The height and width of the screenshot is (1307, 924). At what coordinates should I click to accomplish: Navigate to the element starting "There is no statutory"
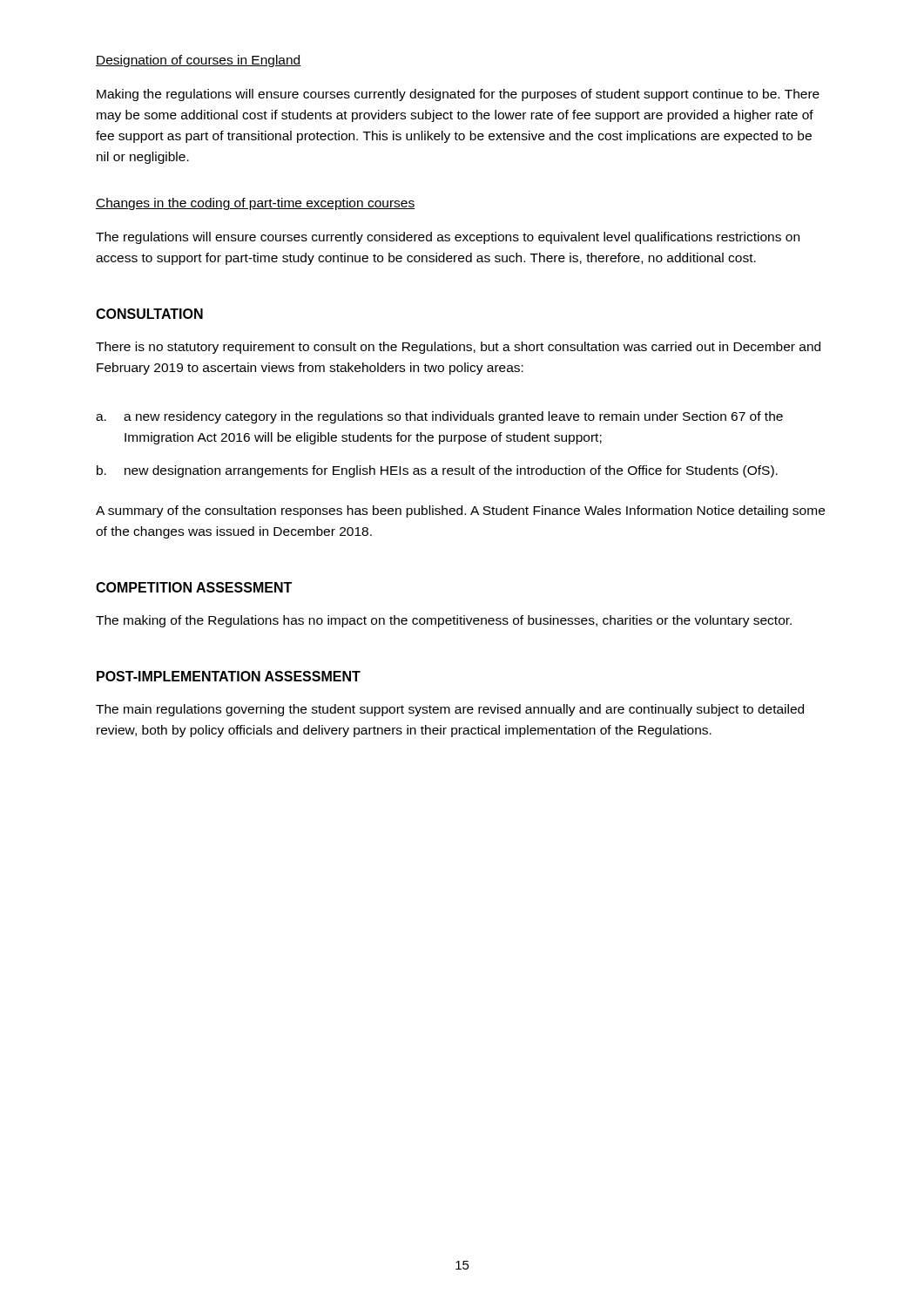click(x=459, y=357)
